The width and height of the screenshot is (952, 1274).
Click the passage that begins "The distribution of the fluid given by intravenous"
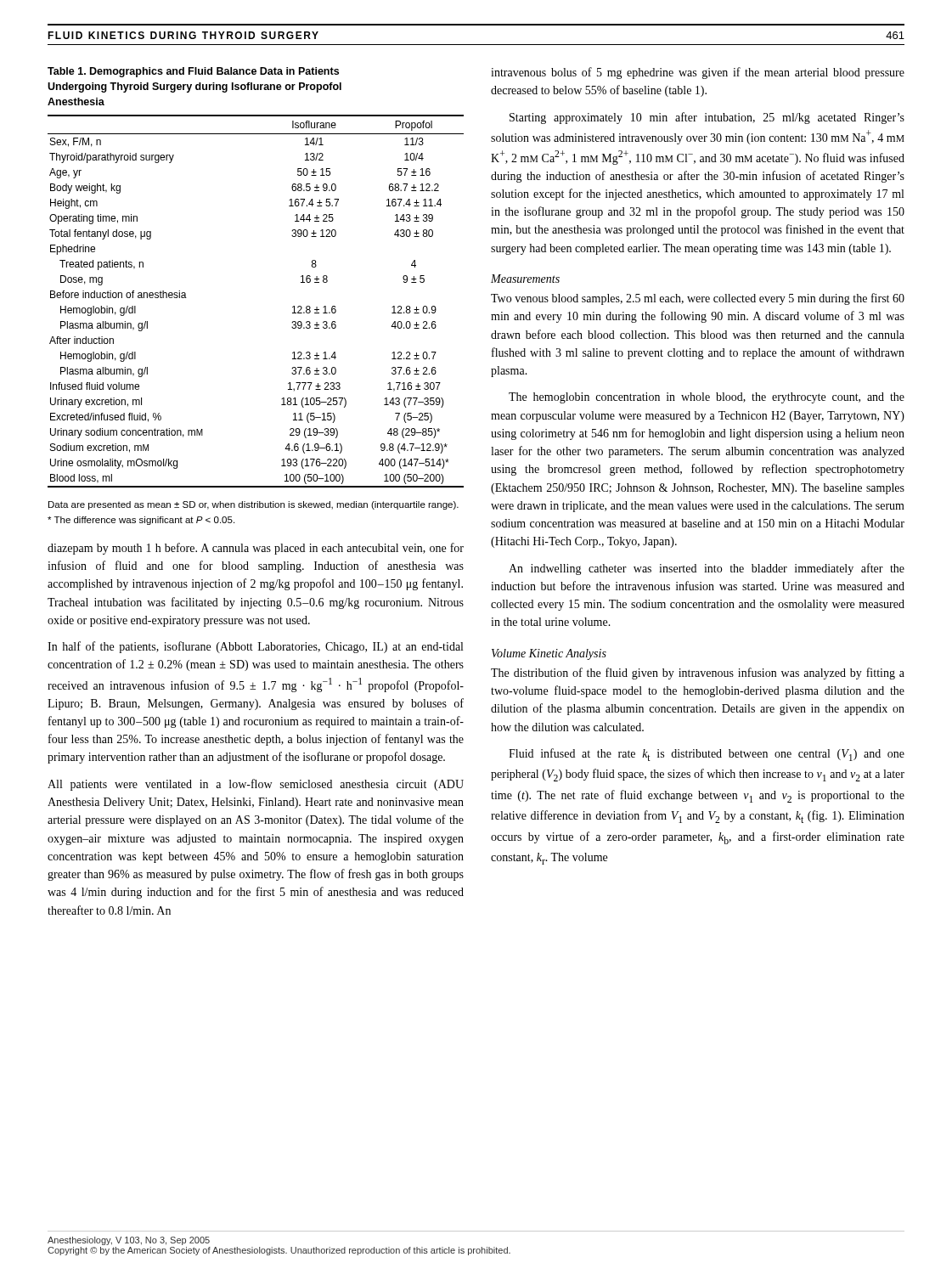(698, 767)
